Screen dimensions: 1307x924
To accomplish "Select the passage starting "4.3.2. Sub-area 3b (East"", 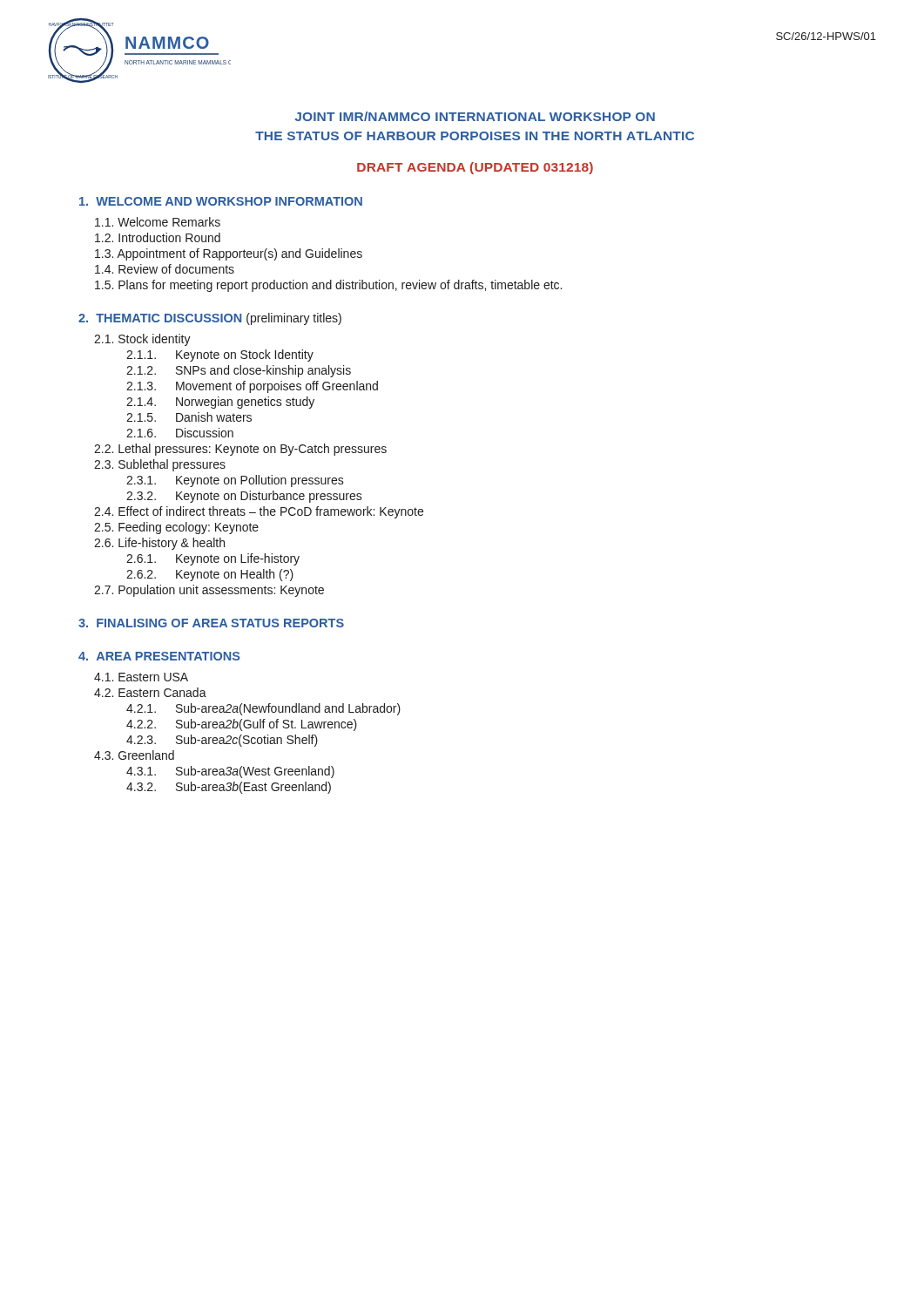I will 229,787.
